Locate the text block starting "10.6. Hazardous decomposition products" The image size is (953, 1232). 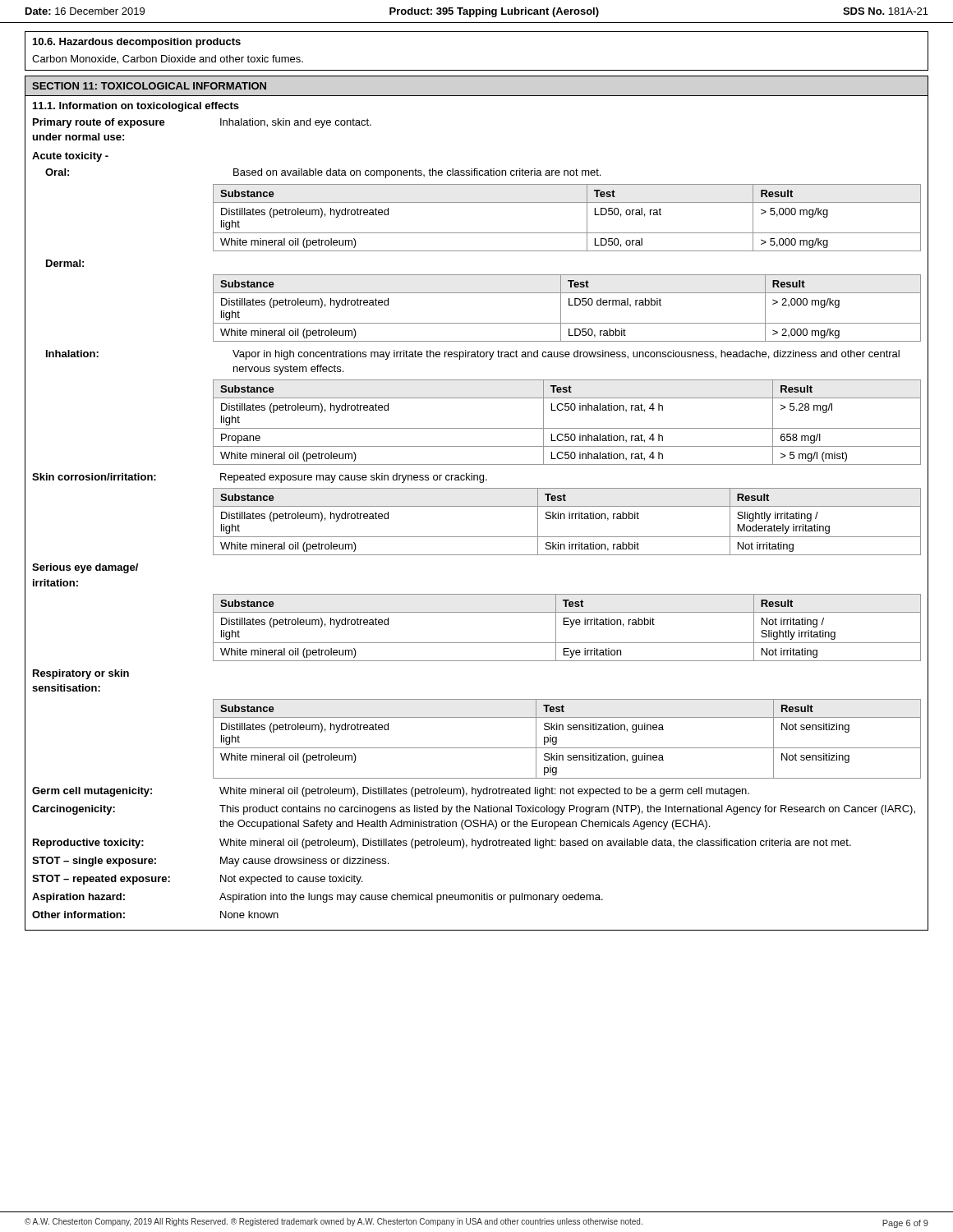coord(136,42)
